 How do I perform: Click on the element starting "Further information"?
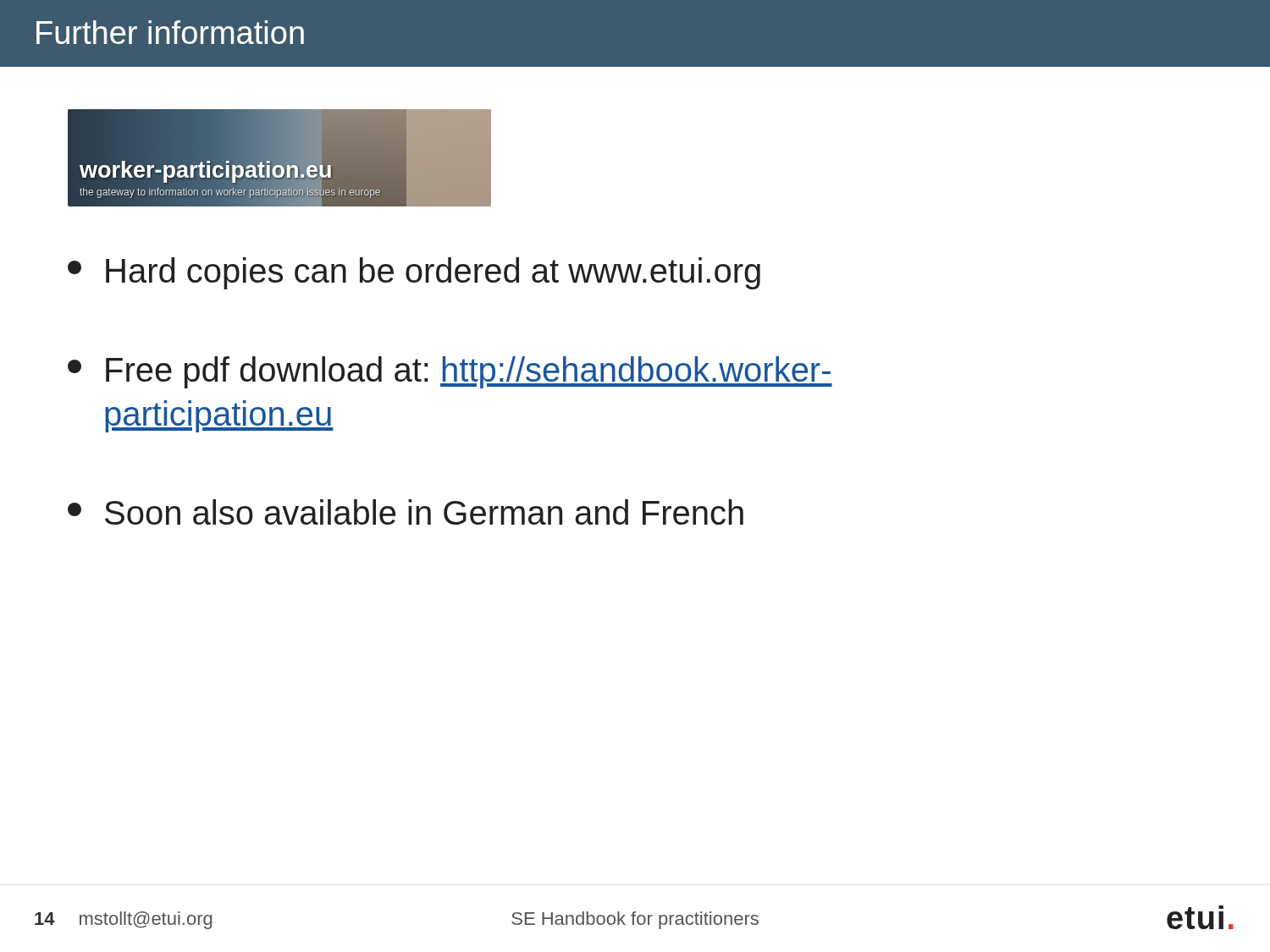coord(170,33)
